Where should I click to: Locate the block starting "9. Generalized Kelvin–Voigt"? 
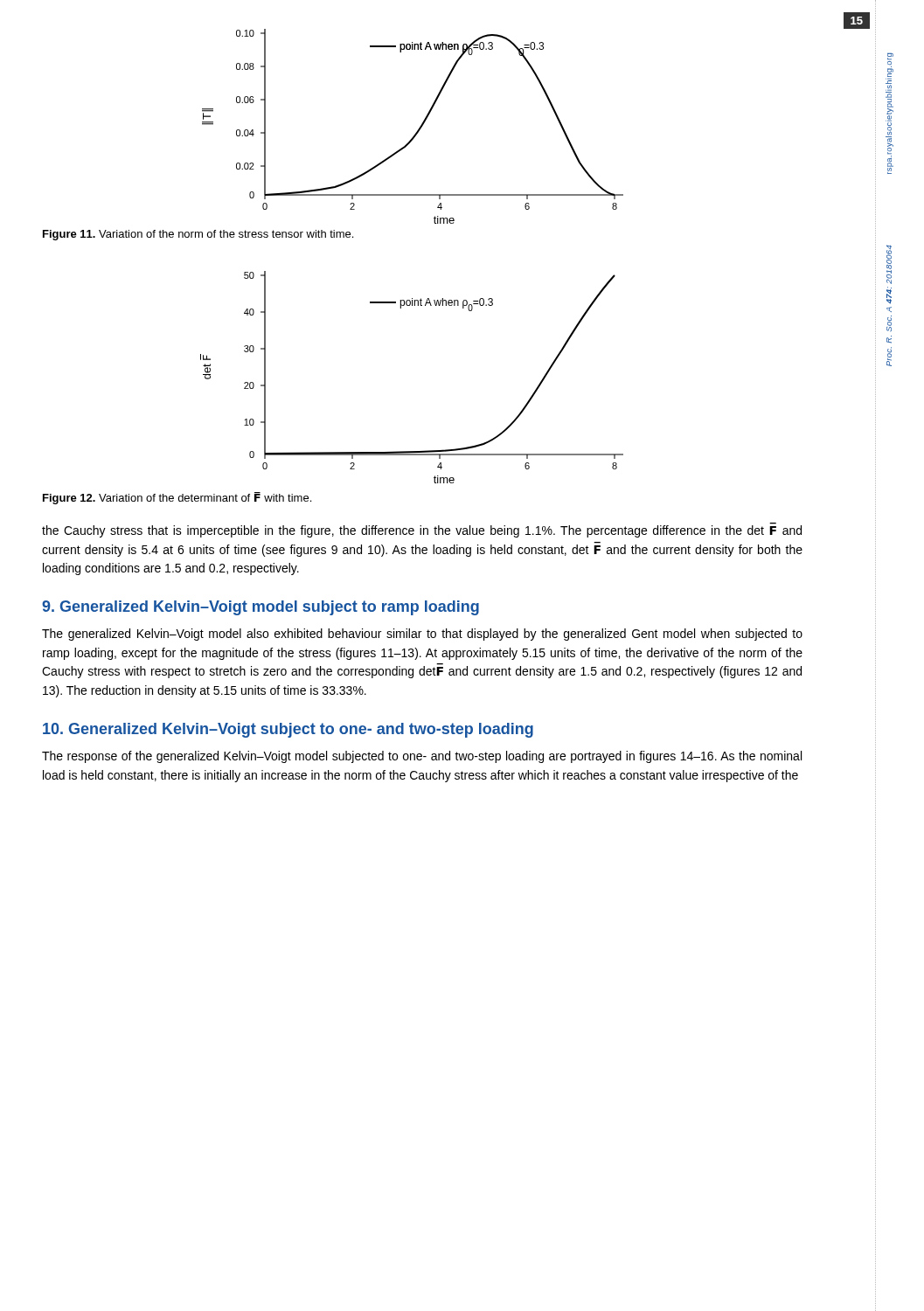[x=261, y=607]
